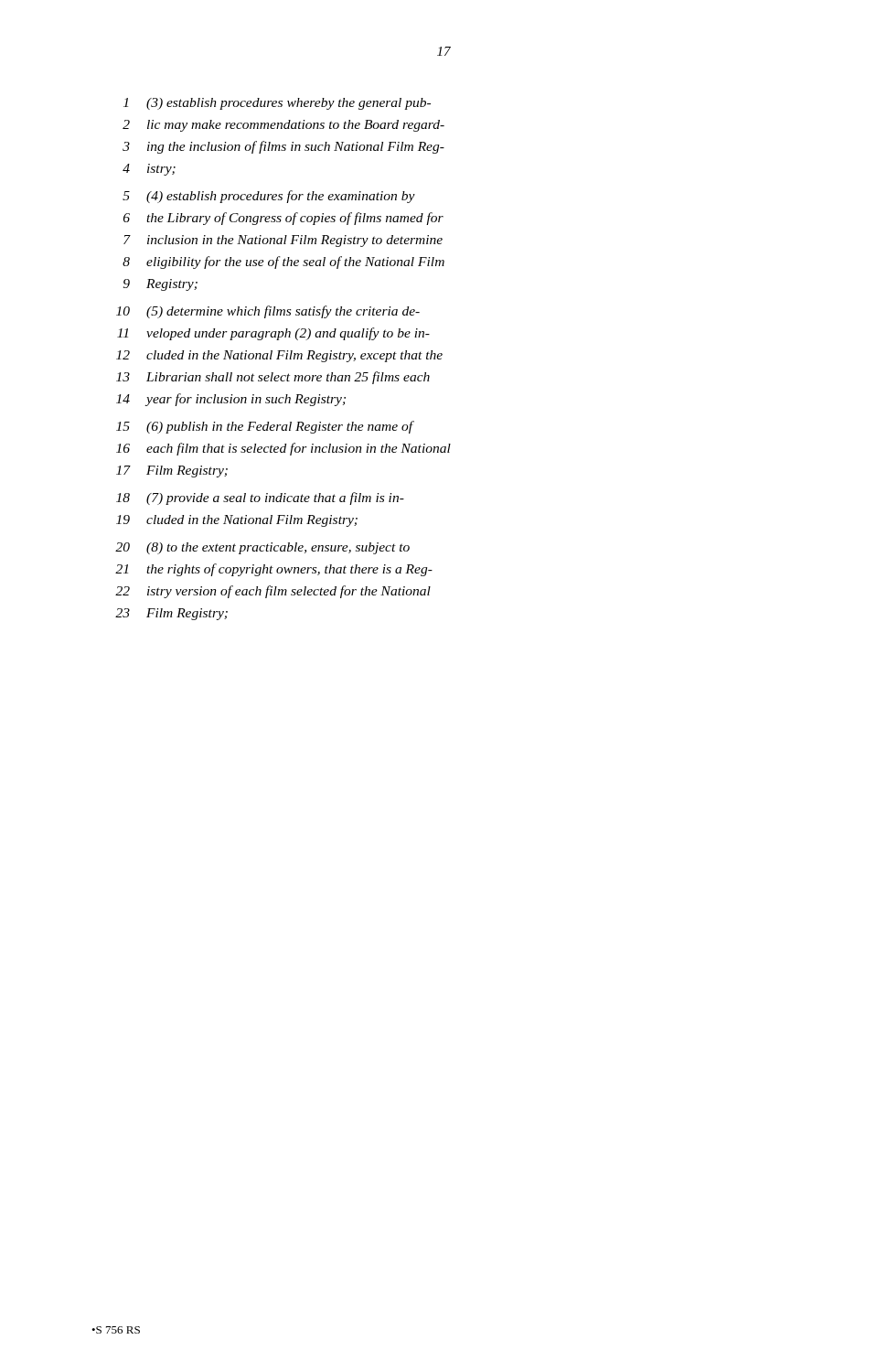The image size is (887, 1372).
Task: Find the block on this page that starts "5 (4) establish procedures for the examination"
Action: click(x=444, y=240)
